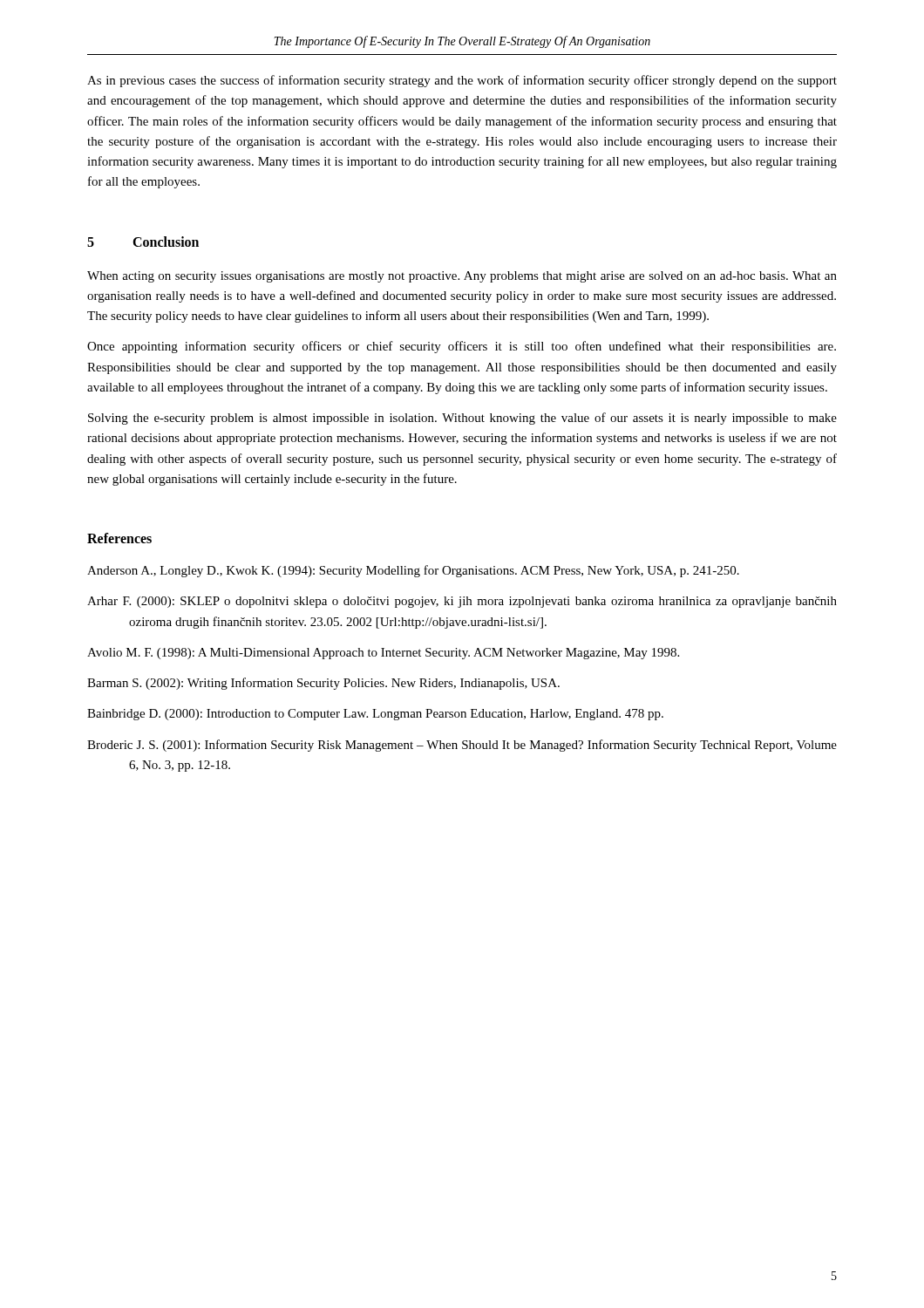Where is the passage that starts "Broderic J. S."?

point(462,754)
